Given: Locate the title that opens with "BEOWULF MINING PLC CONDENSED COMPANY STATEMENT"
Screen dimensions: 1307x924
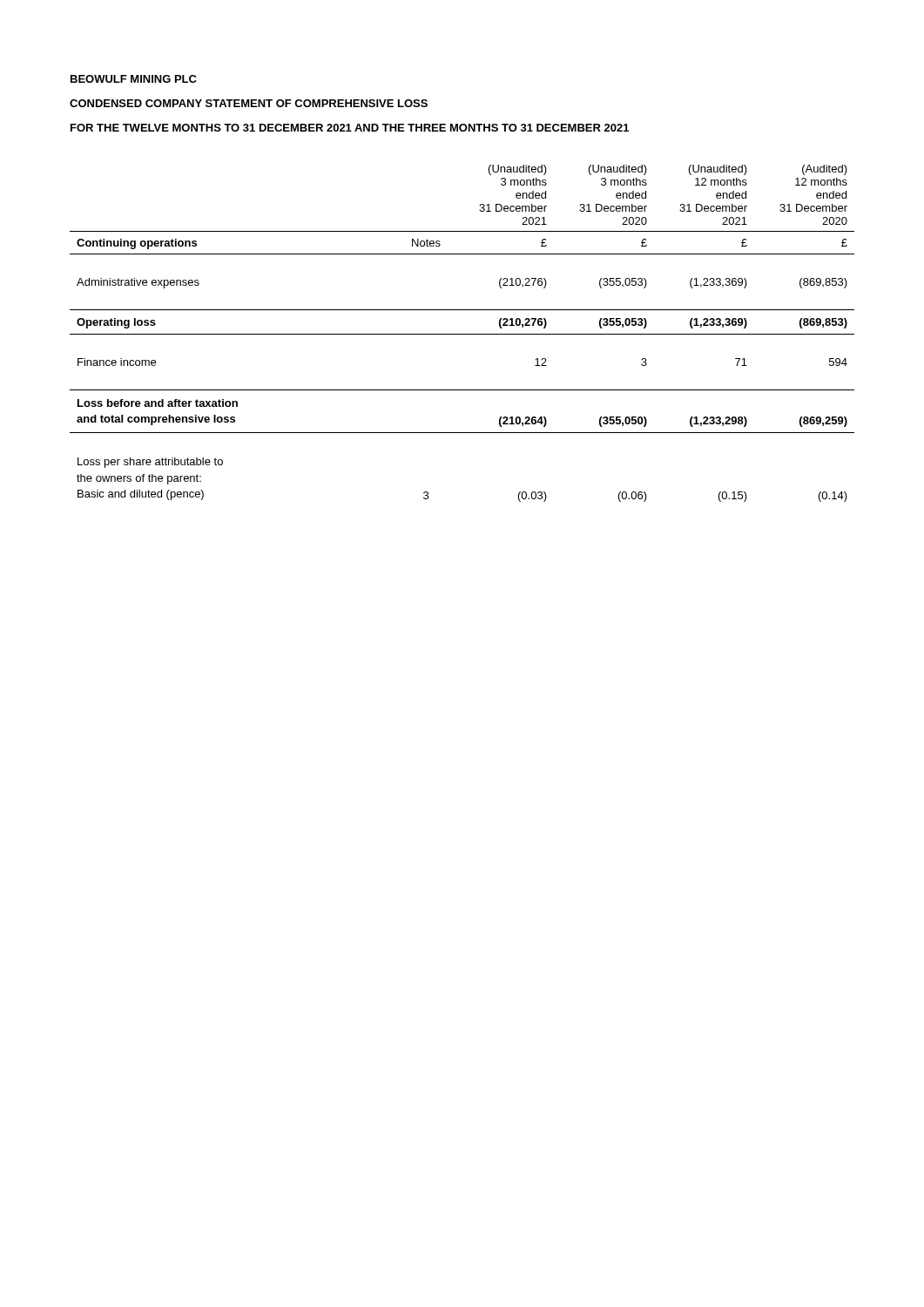Looking at the screenshot, I should pyautogui.click(x=134, y=79).
